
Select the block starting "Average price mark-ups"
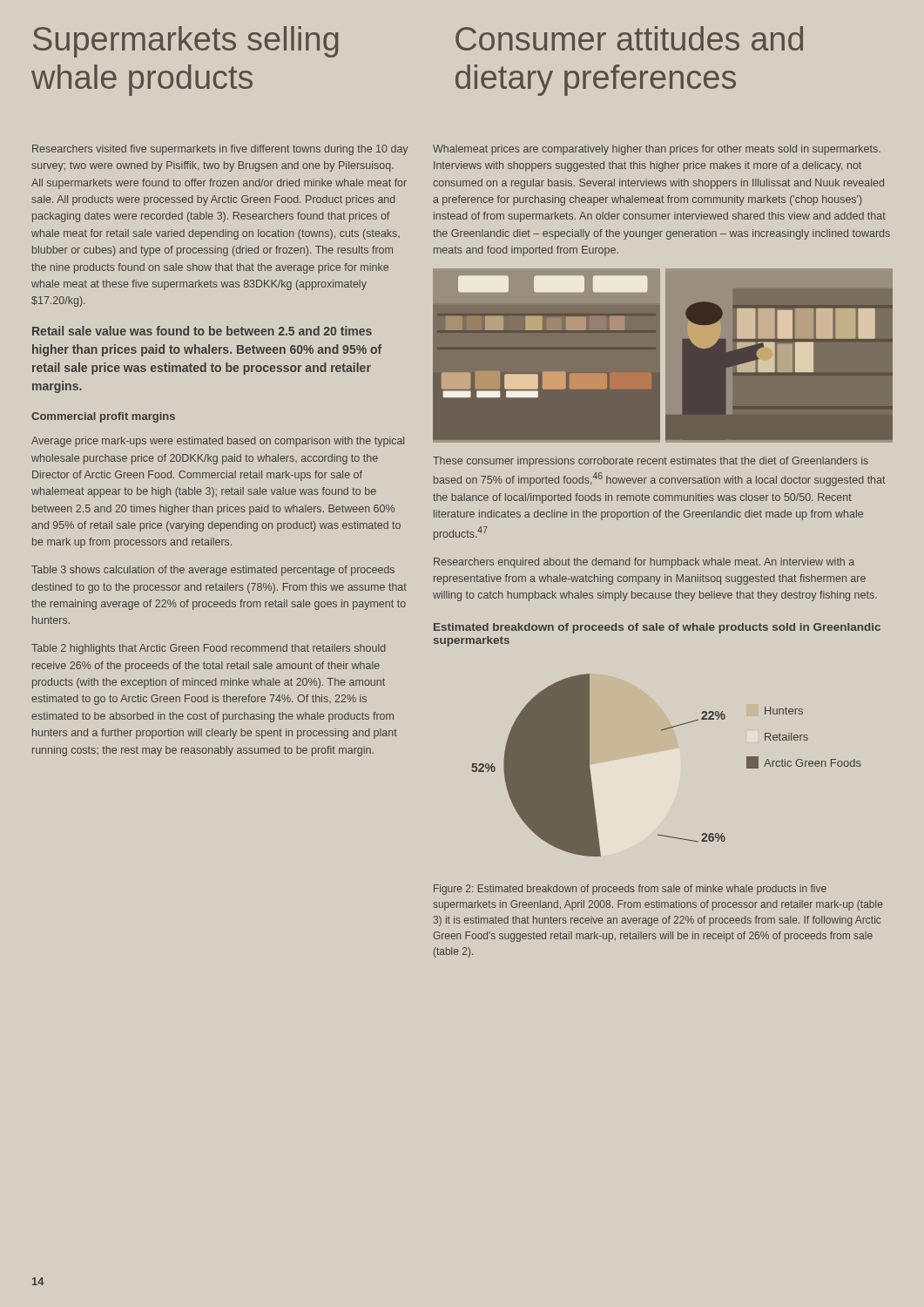[x=220, y=492]
